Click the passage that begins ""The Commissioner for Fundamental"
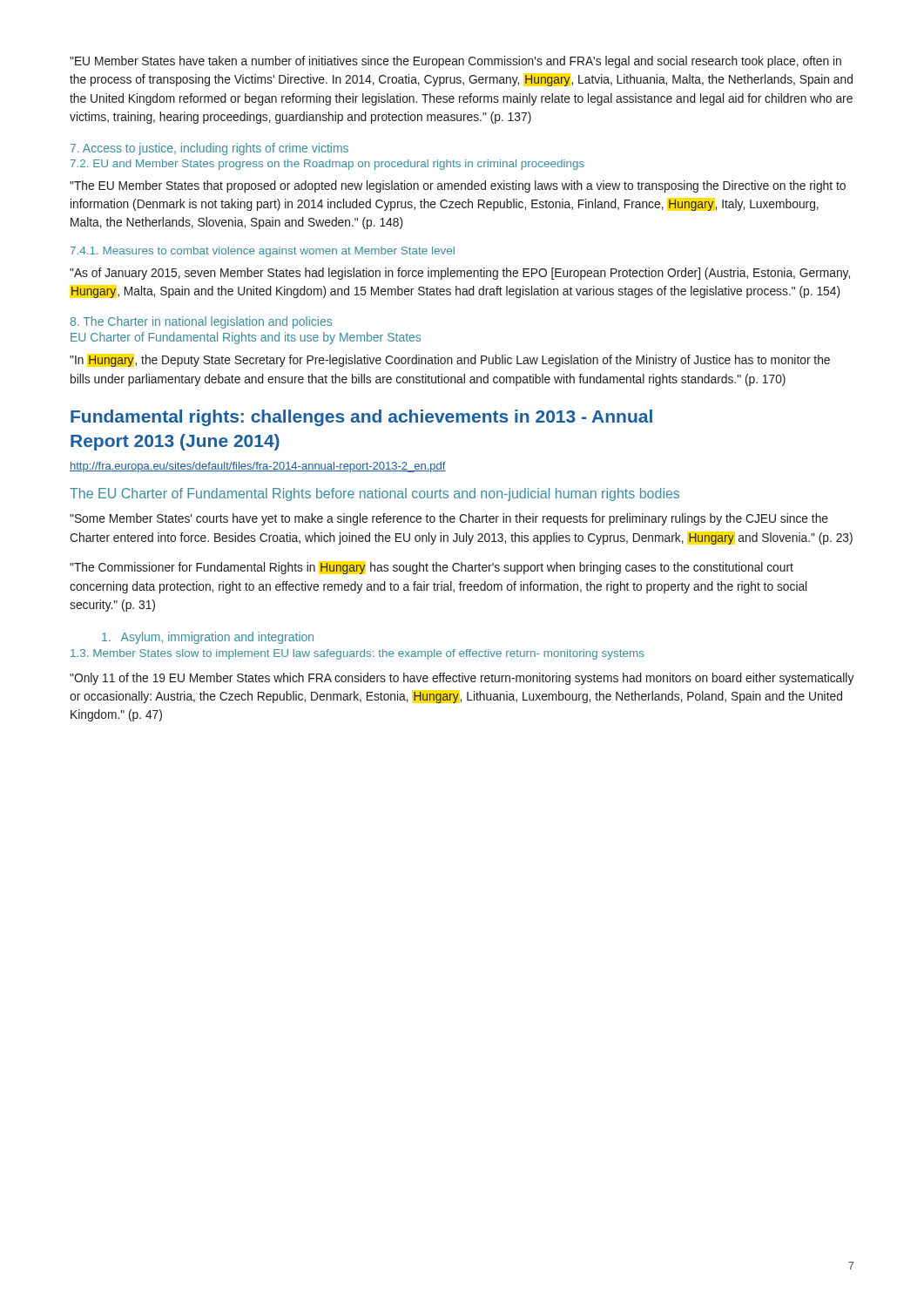Viewport: 924px width, 1307px height. coord(439,586)
